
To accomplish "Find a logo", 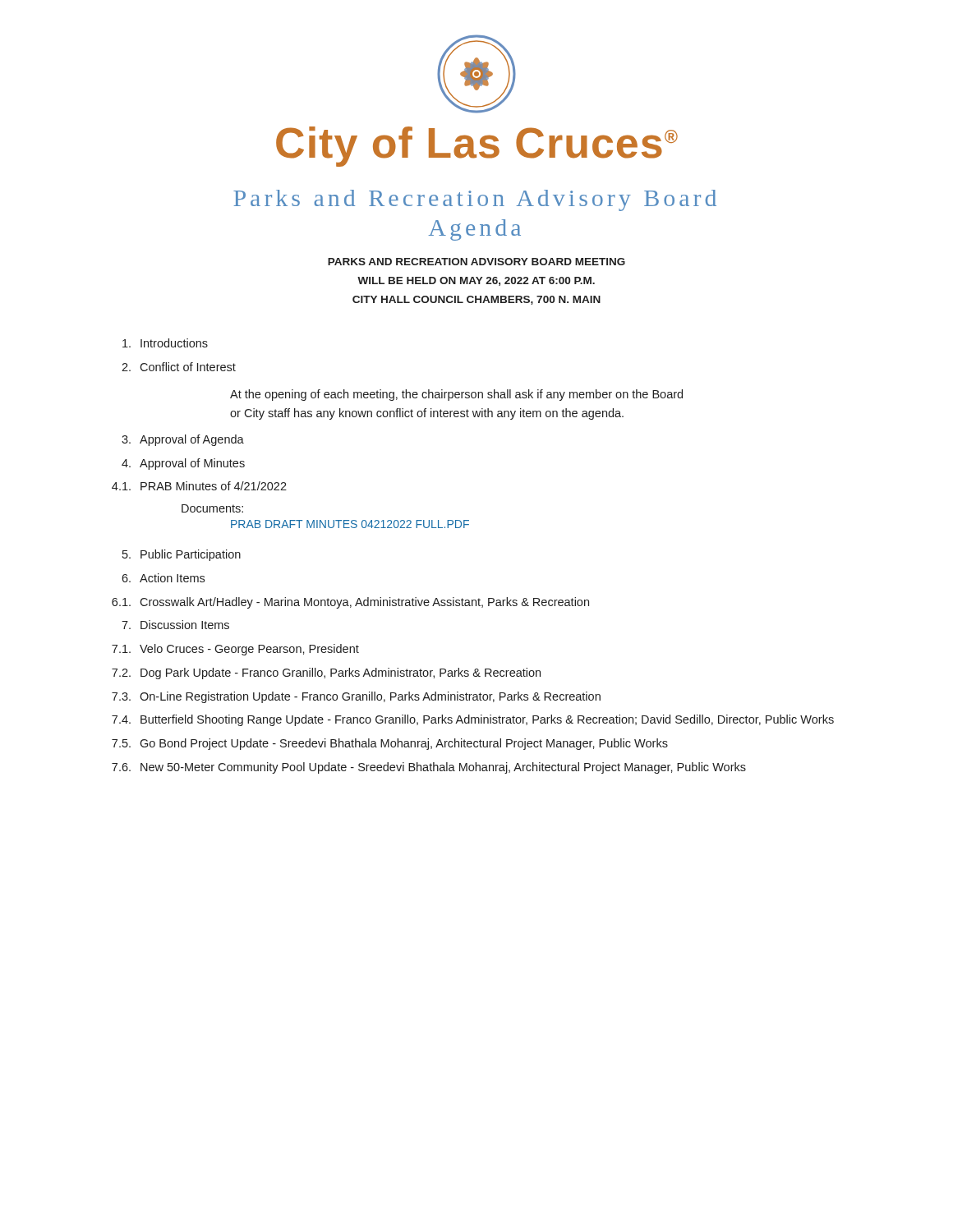I will pyautogui.click(x=476, y=74).
